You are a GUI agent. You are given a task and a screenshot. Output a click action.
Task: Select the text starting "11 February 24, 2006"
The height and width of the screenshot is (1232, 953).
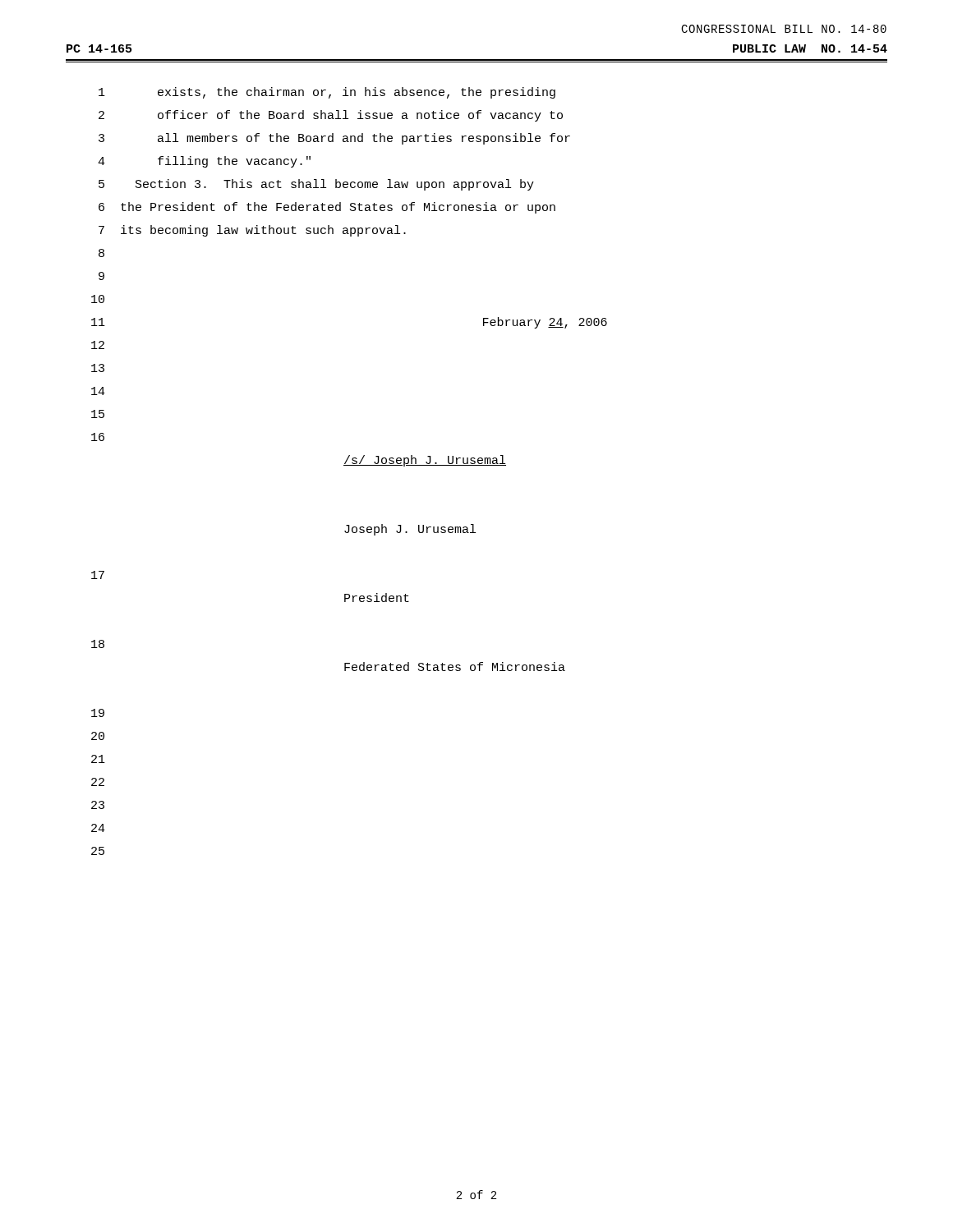(476, 324)
